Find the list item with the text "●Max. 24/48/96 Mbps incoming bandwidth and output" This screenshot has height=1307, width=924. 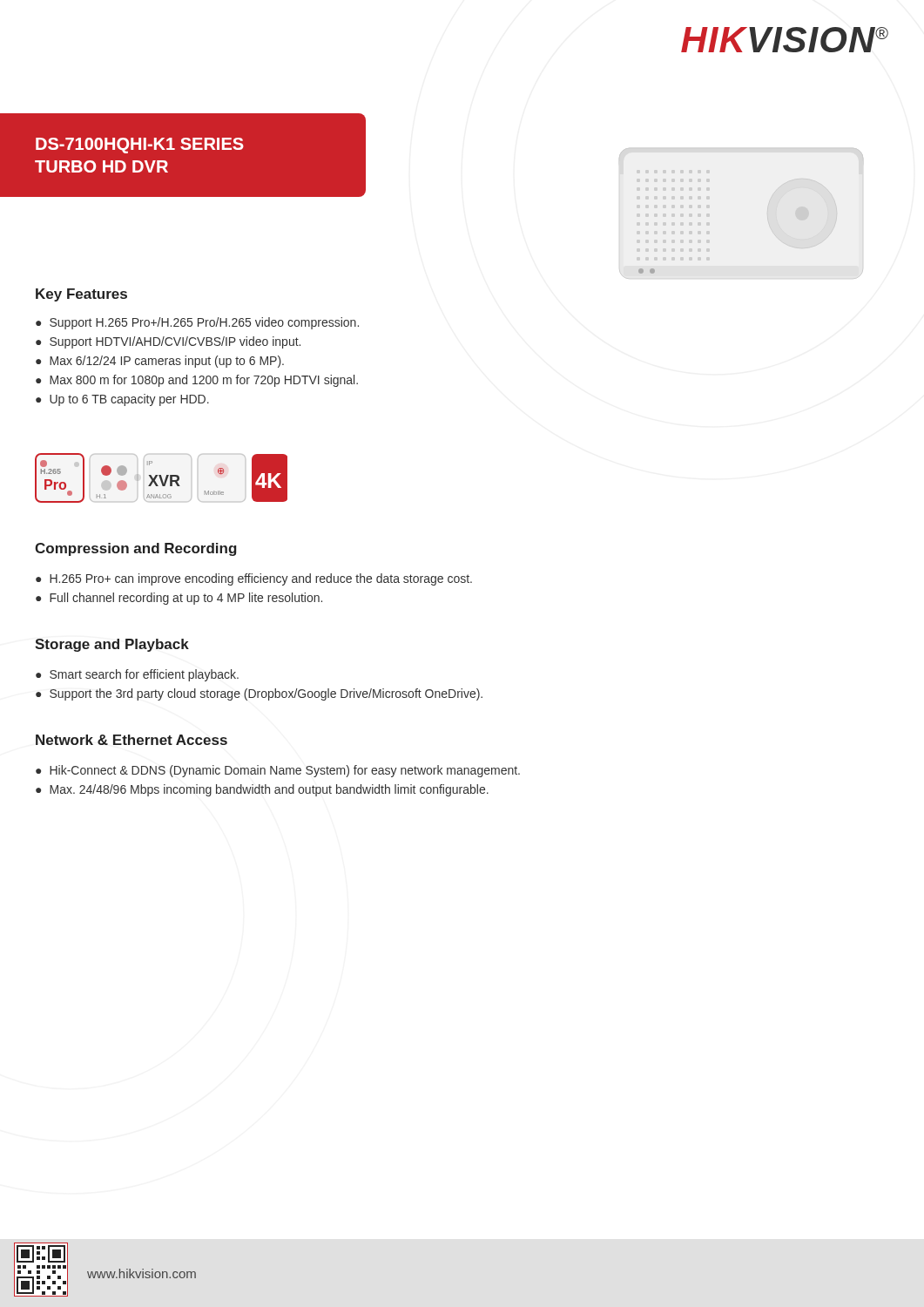262,789
